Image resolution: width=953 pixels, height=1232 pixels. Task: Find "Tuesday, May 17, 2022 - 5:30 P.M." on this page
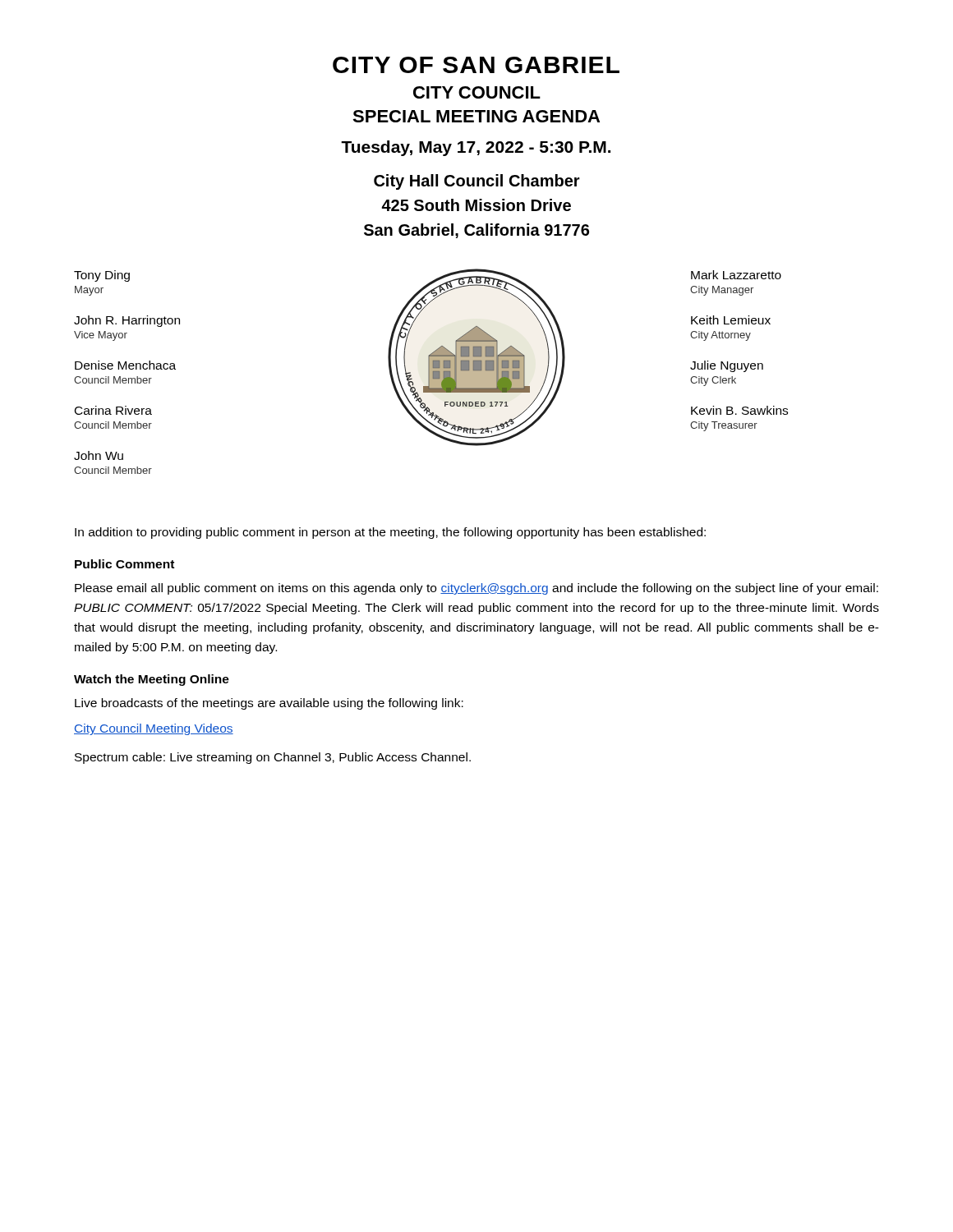476,146
